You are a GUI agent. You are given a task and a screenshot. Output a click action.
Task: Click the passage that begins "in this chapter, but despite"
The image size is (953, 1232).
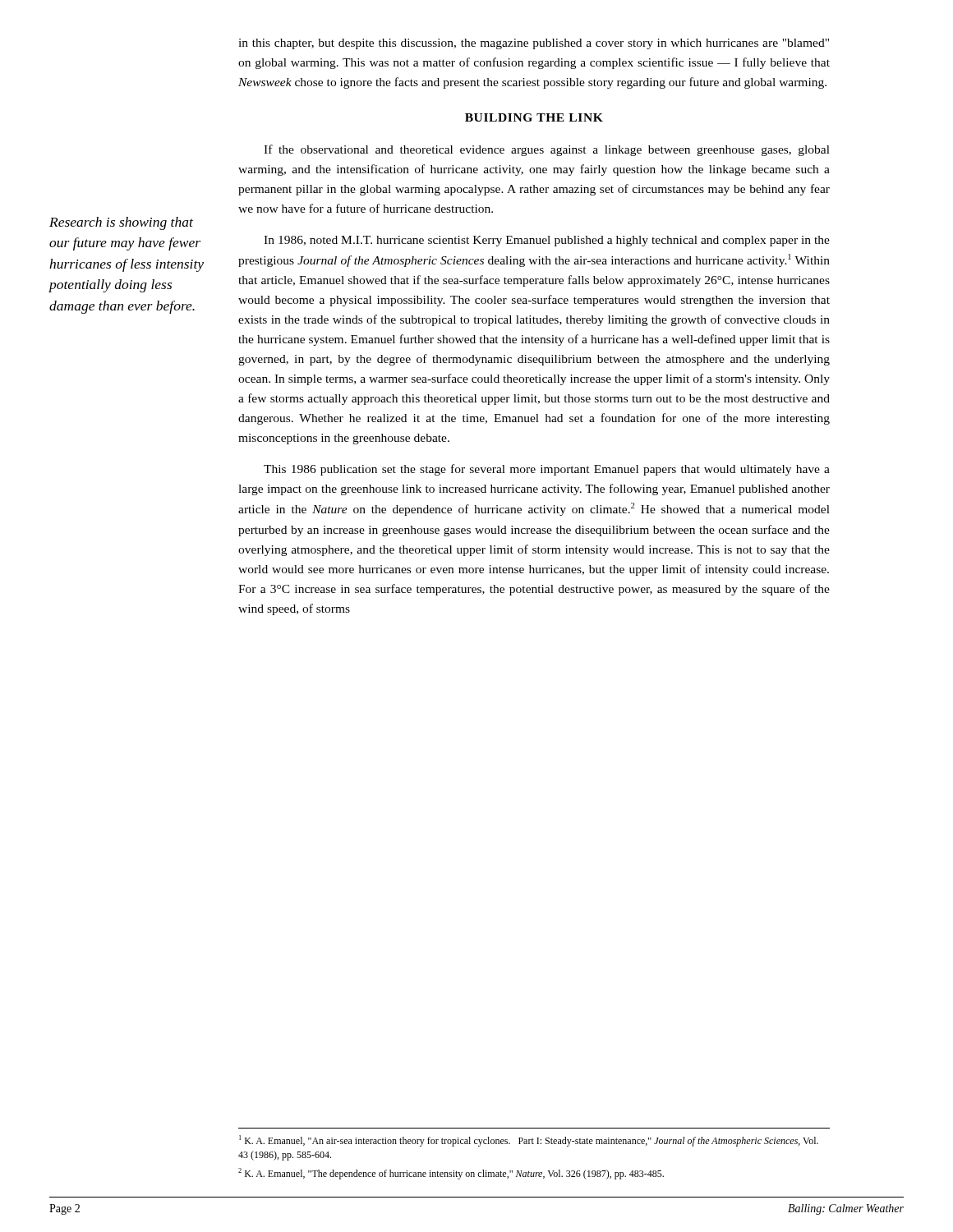[534, 62]
